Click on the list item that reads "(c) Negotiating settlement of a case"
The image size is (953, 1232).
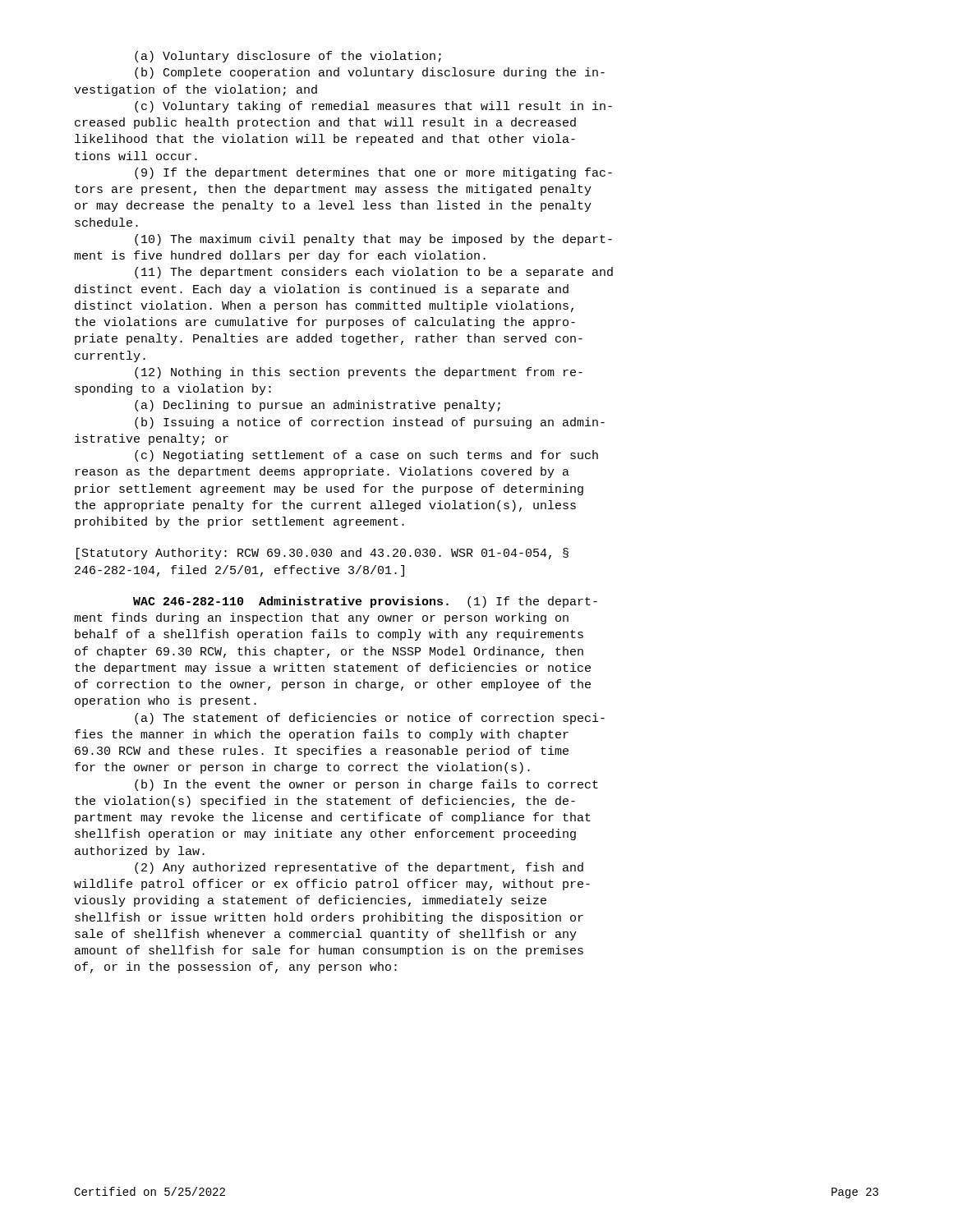pos(476,490)
